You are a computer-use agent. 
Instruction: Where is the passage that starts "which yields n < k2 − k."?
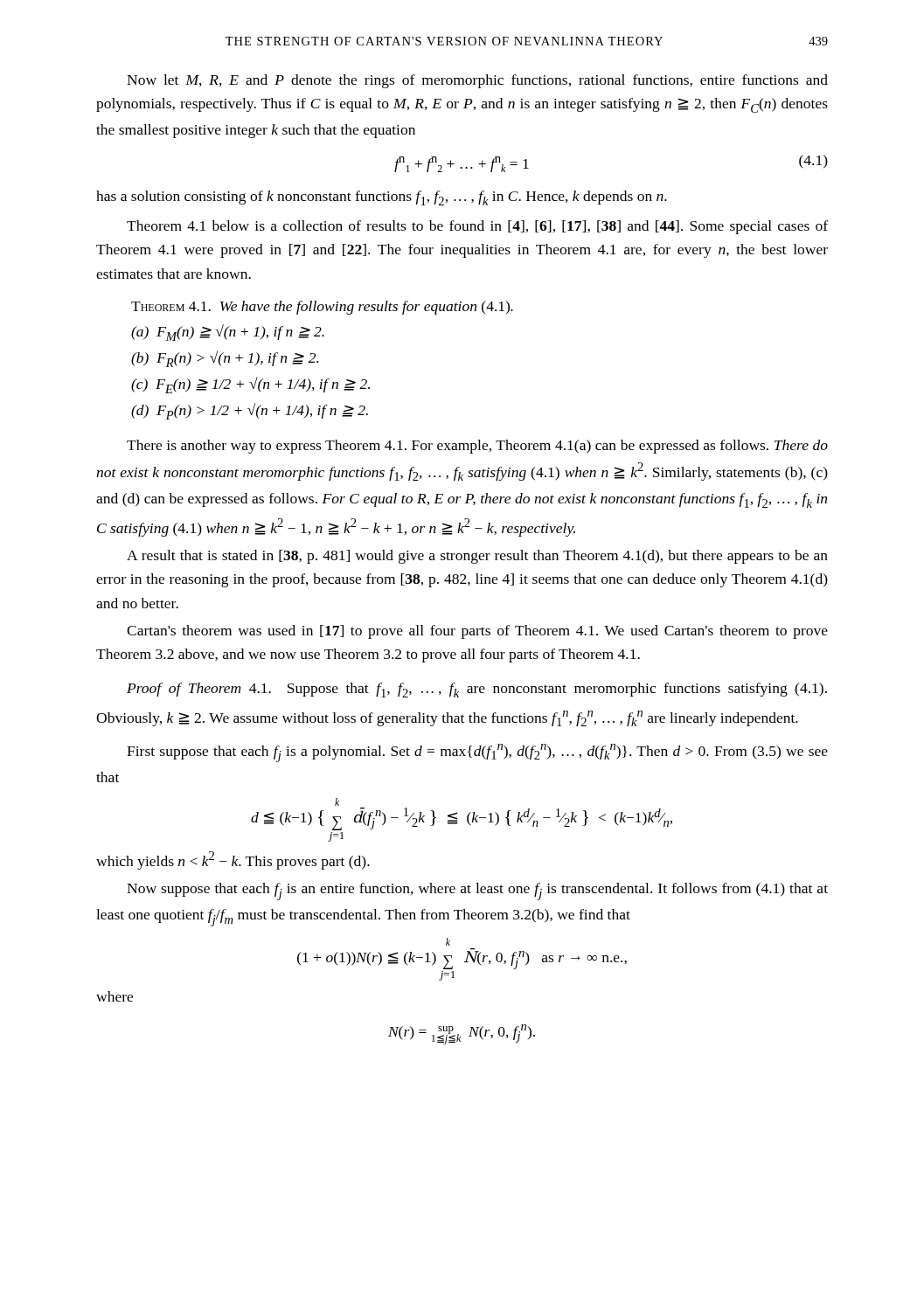click(233, 860)
